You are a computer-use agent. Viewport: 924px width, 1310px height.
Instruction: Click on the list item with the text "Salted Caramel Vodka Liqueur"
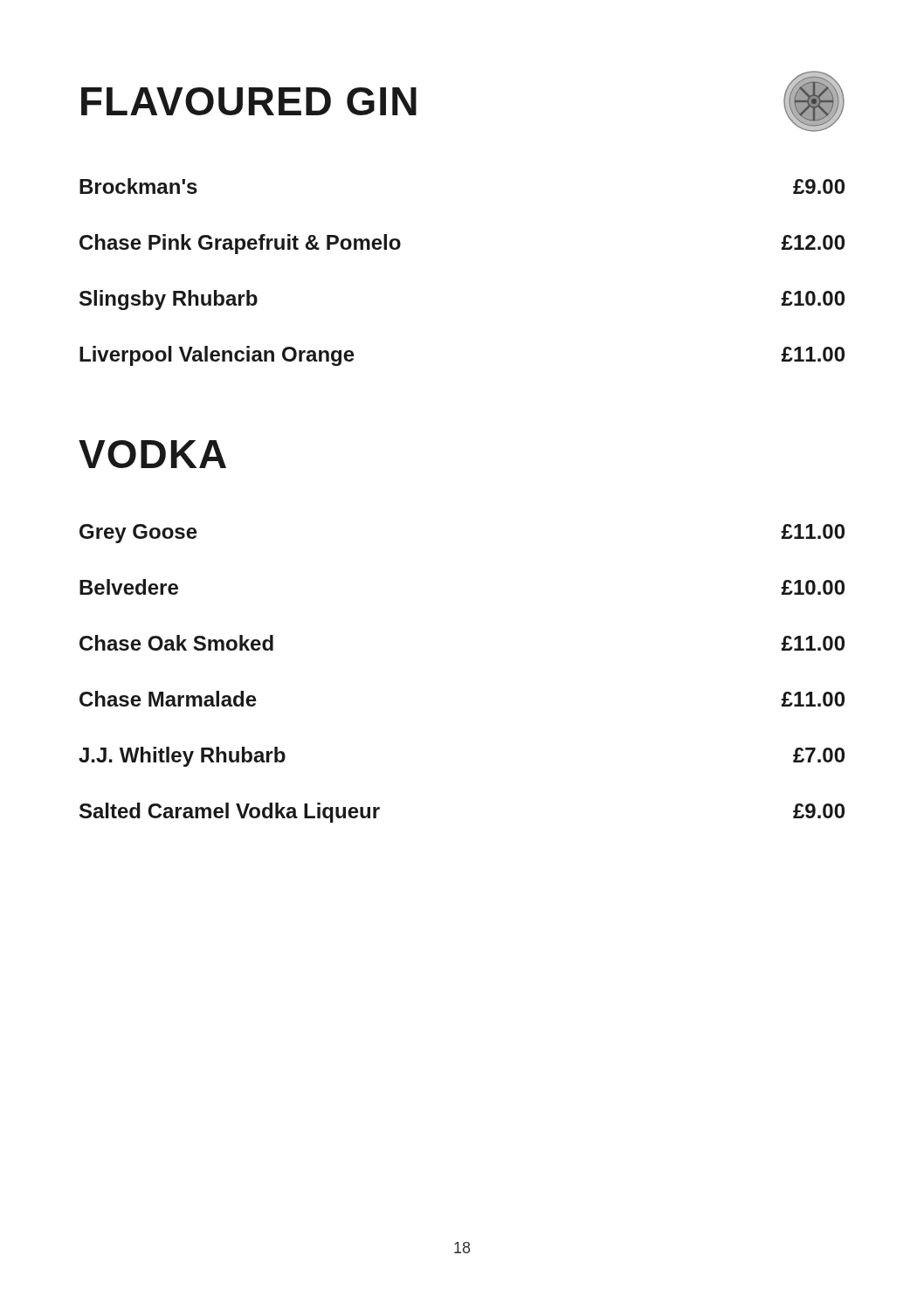click(x=227, y=813)
